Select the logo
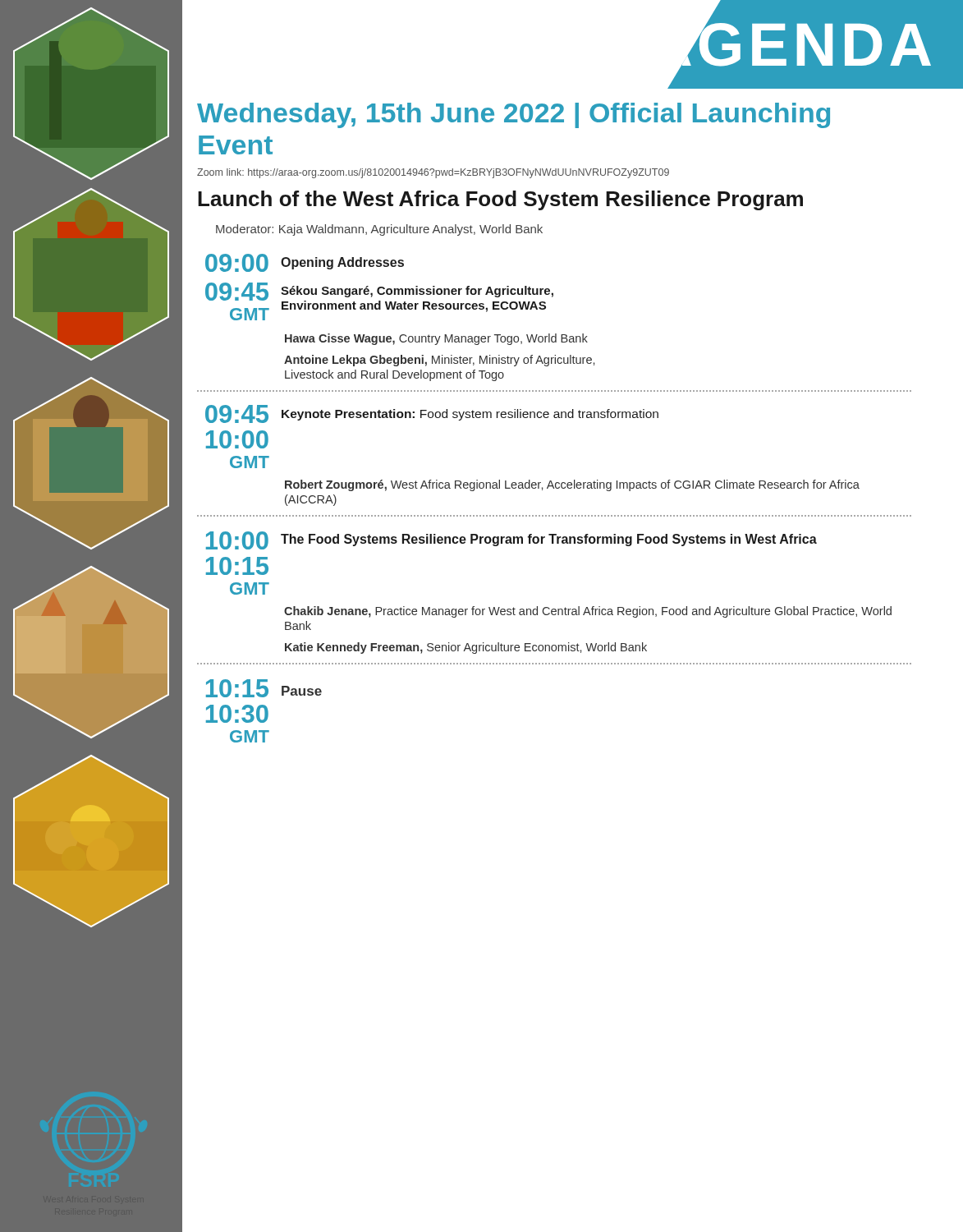 click(x=94, y=1153)
